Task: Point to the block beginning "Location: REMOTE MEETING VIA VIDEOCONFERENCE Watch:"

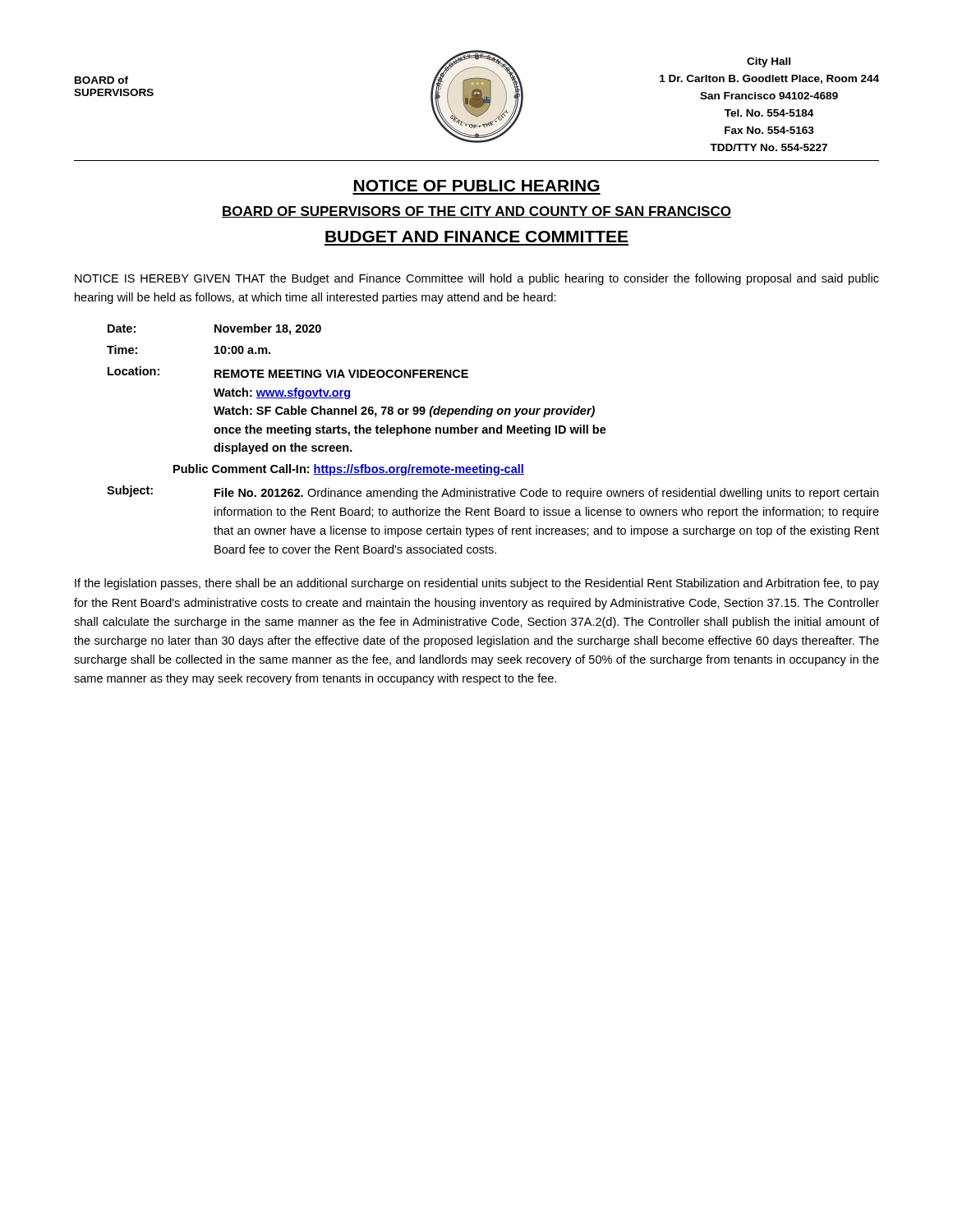Action: [x=493, y=411]
